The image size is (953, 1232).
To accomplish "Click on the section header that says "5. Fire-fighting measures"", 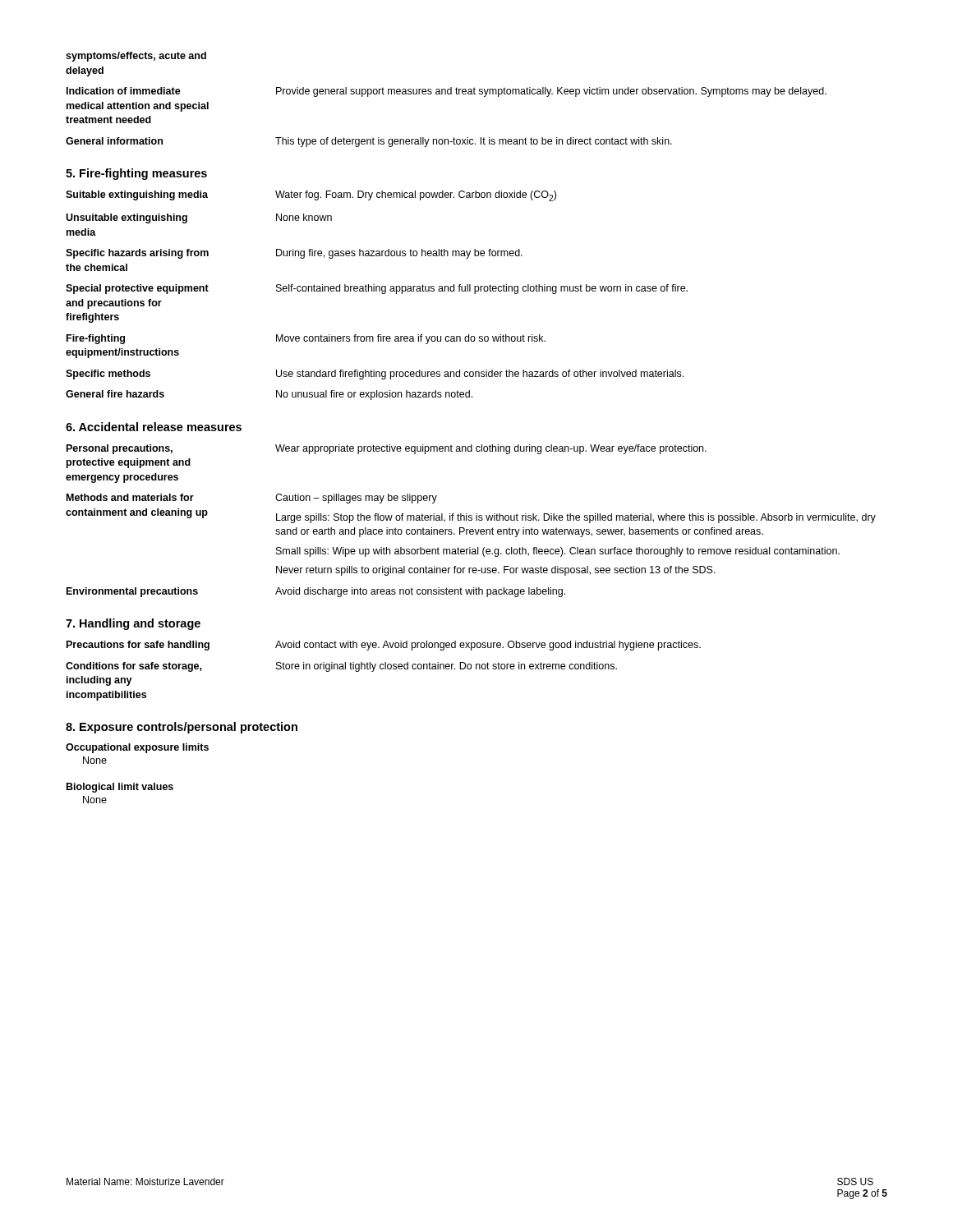I will click(x=137, y=173).
